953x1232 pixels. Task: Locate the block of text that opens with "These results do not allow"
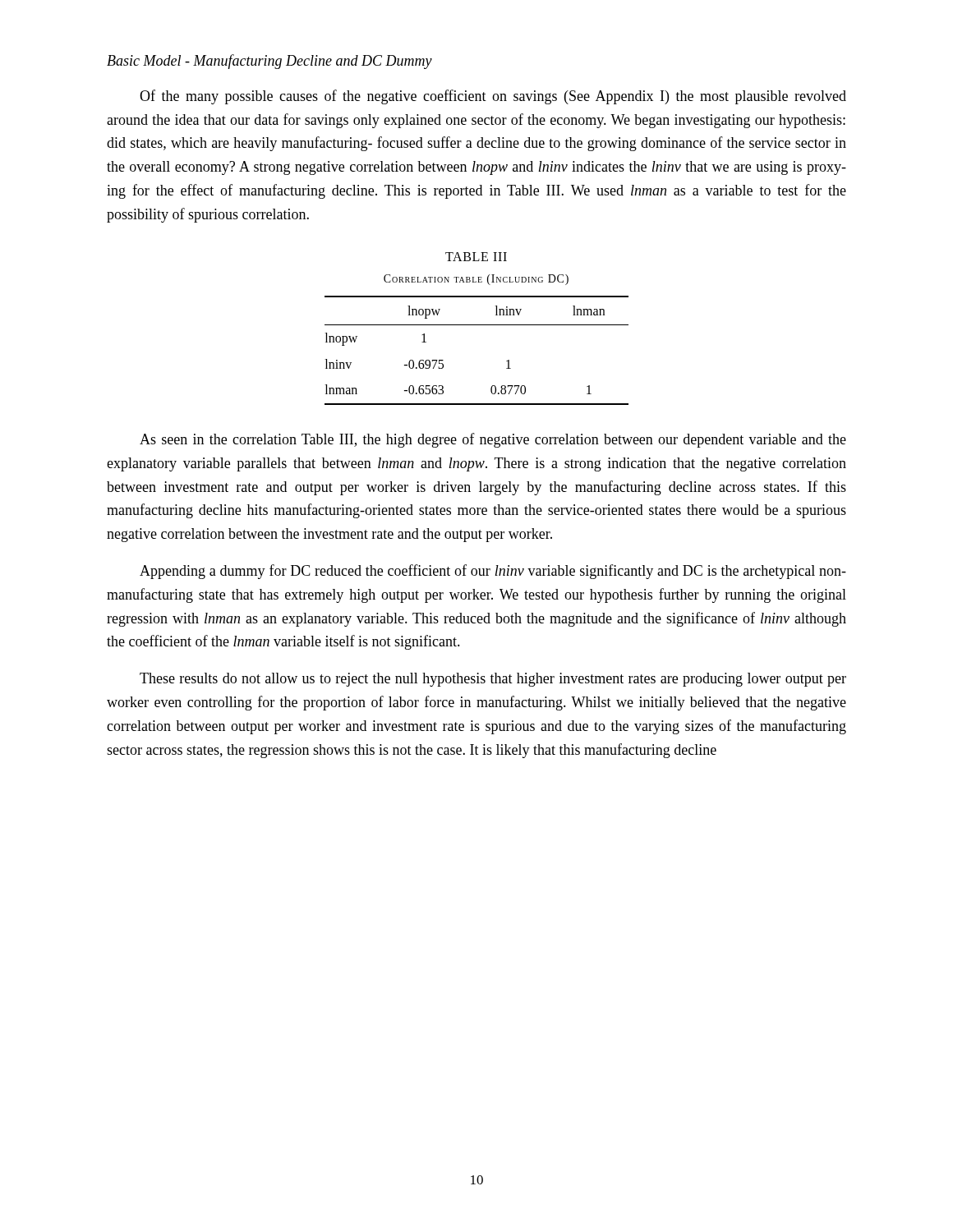476,714
